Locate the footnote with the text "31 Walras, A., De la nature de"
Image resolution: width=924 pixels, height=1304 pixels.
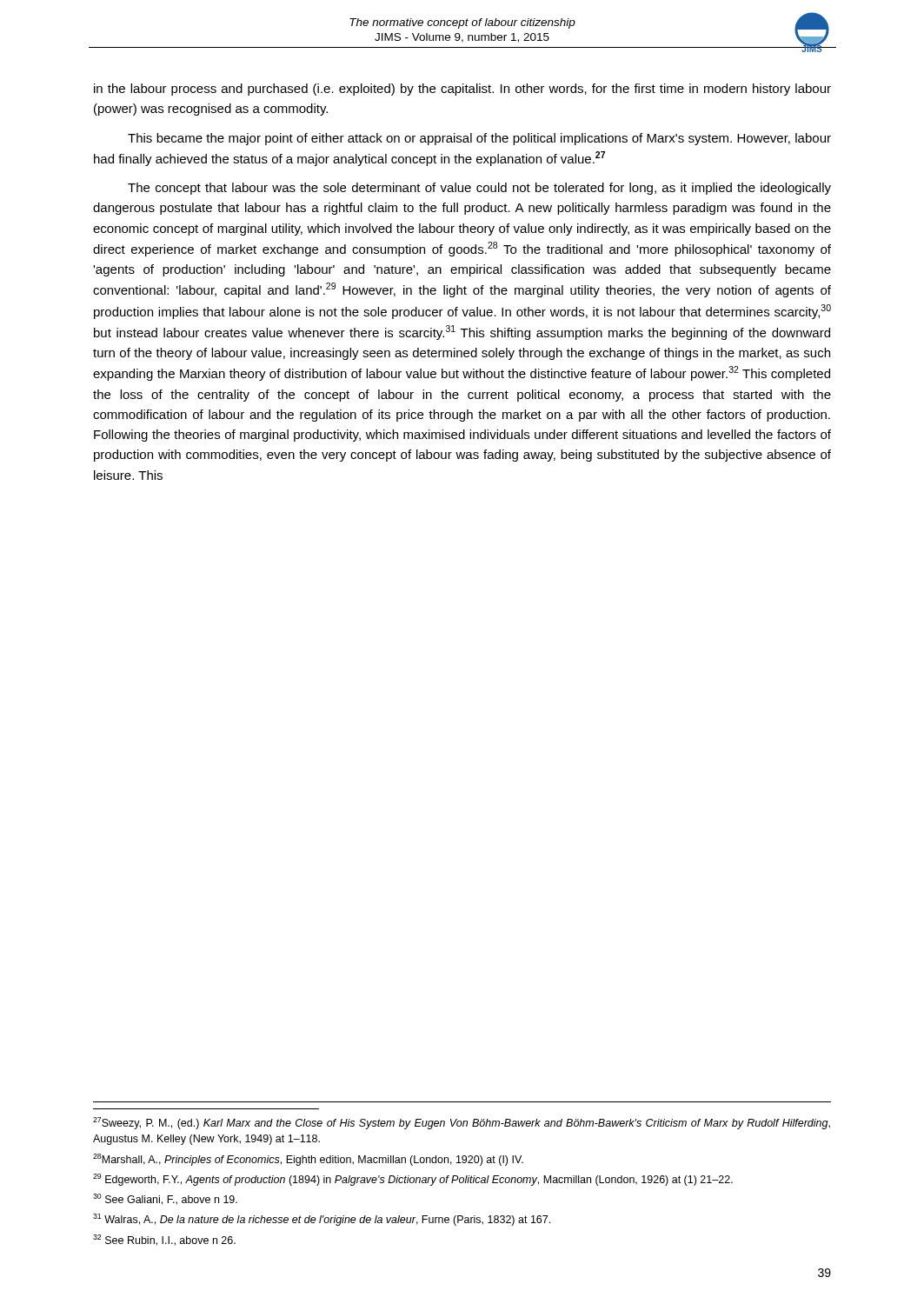pyautogui.click(x=322, y=1219)
